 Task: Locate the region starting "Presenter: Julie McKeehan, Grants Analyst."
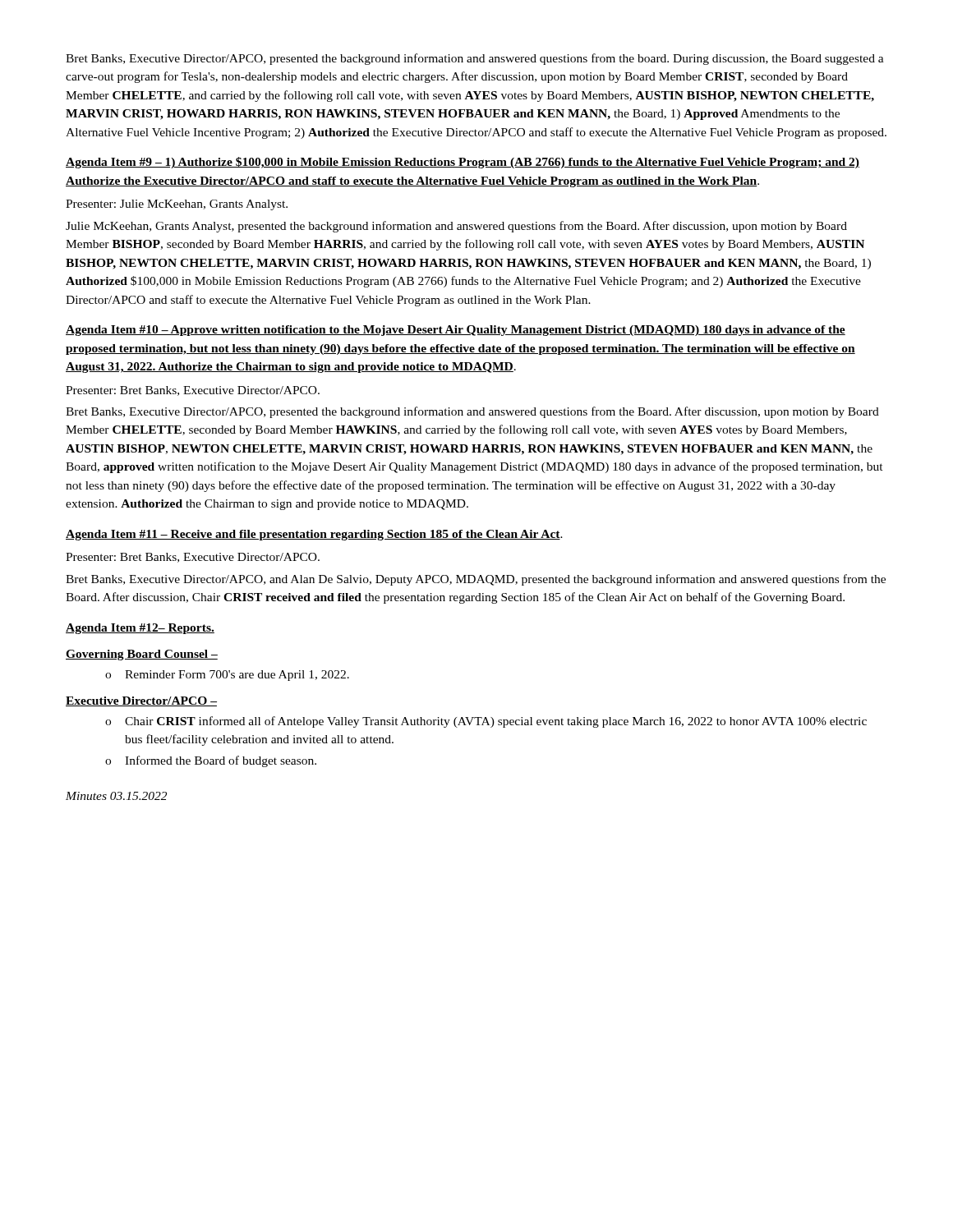point(177,204)
